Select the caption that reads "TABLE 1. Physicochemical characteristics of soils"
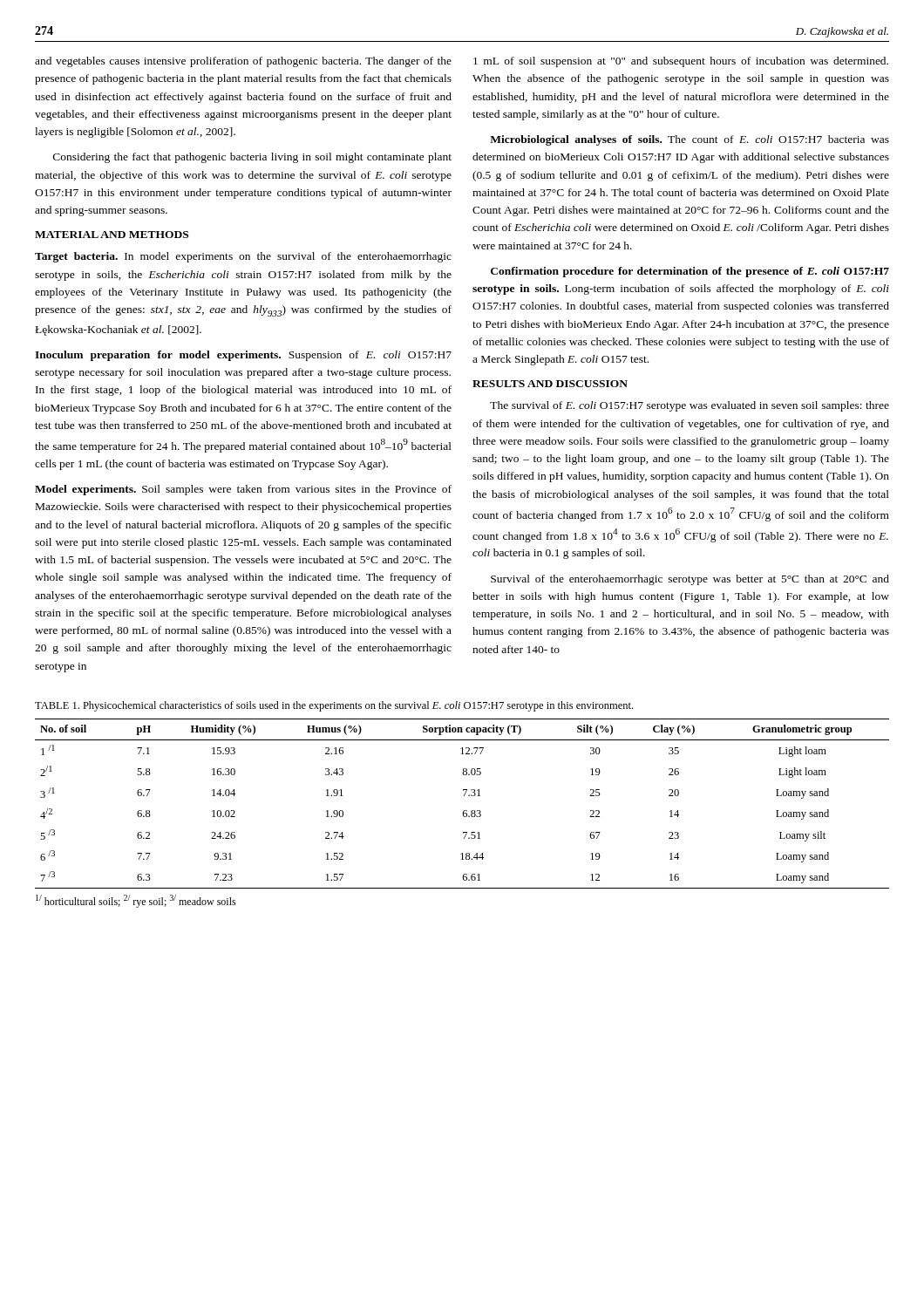Screen dimensions: 1308x924 334,705
